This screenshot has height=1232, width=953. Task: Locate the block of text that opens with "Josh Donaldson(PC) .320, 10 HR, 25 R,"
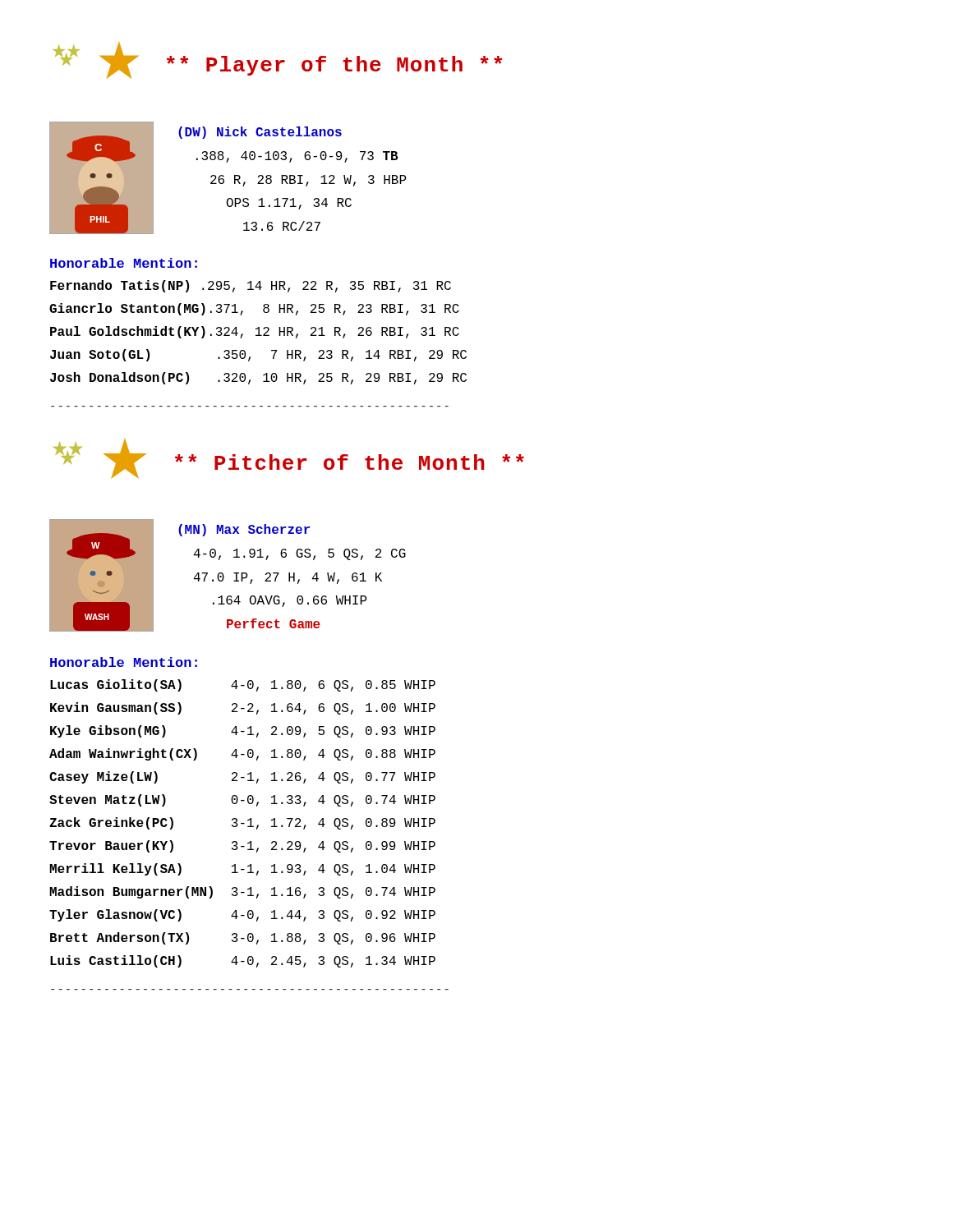(x=258, y=379)
